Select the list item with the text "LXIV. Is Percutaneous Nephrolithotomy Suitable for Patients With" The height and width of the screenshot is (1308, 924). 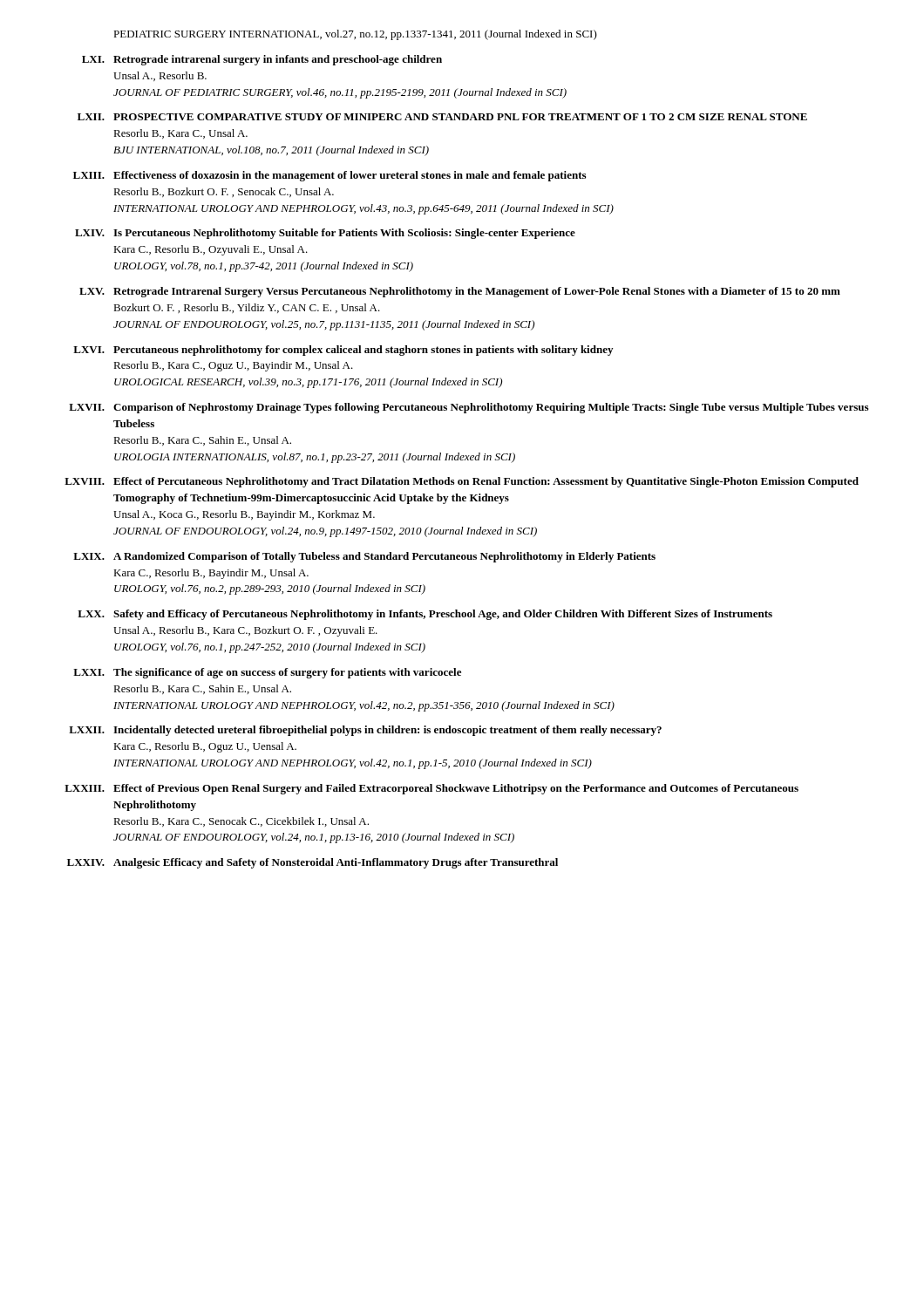(x=325, y=234)
